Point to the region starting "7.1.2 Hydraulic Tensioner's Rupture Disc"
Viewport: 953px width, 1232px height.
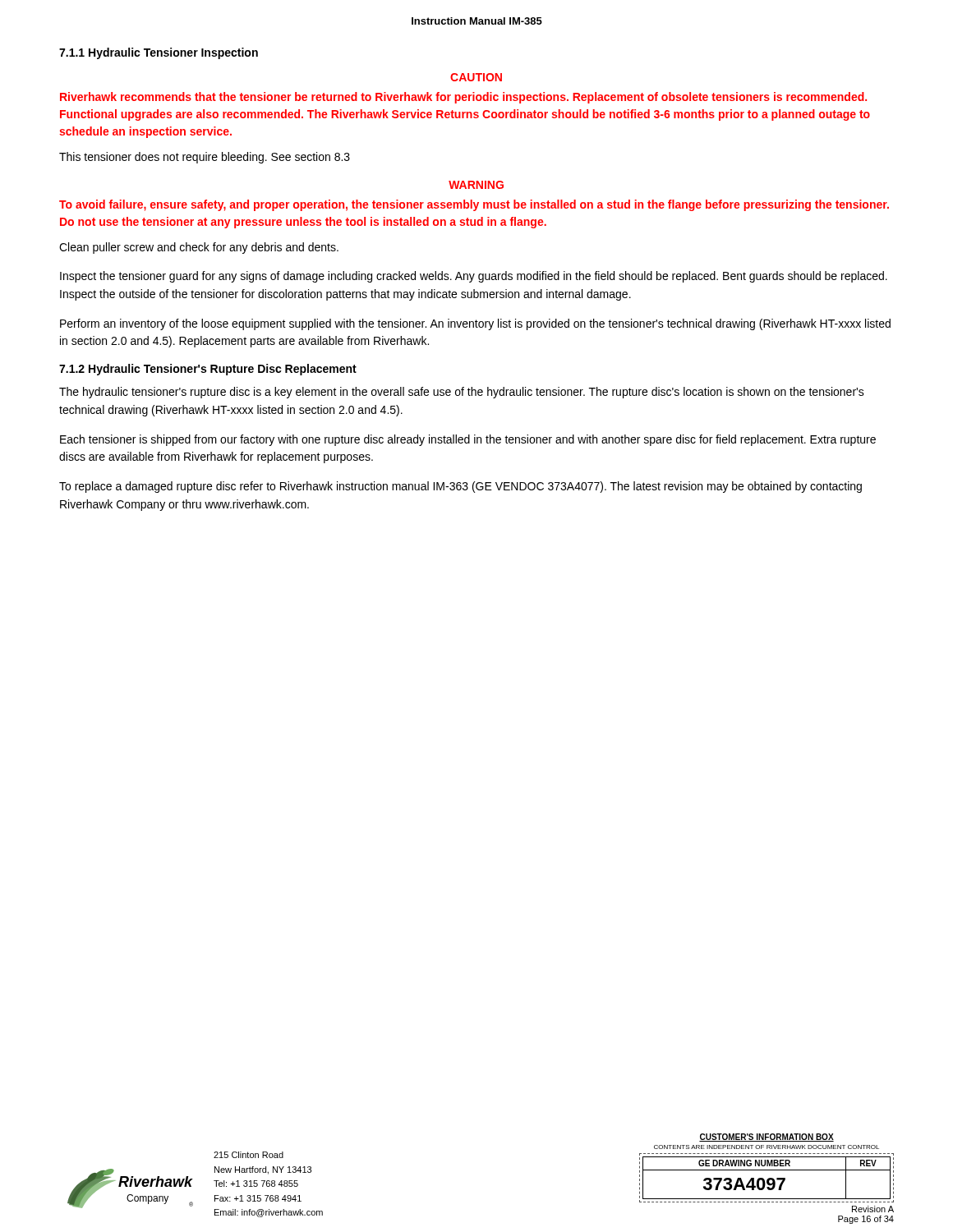pyautogui.click(x=208, y=369)
